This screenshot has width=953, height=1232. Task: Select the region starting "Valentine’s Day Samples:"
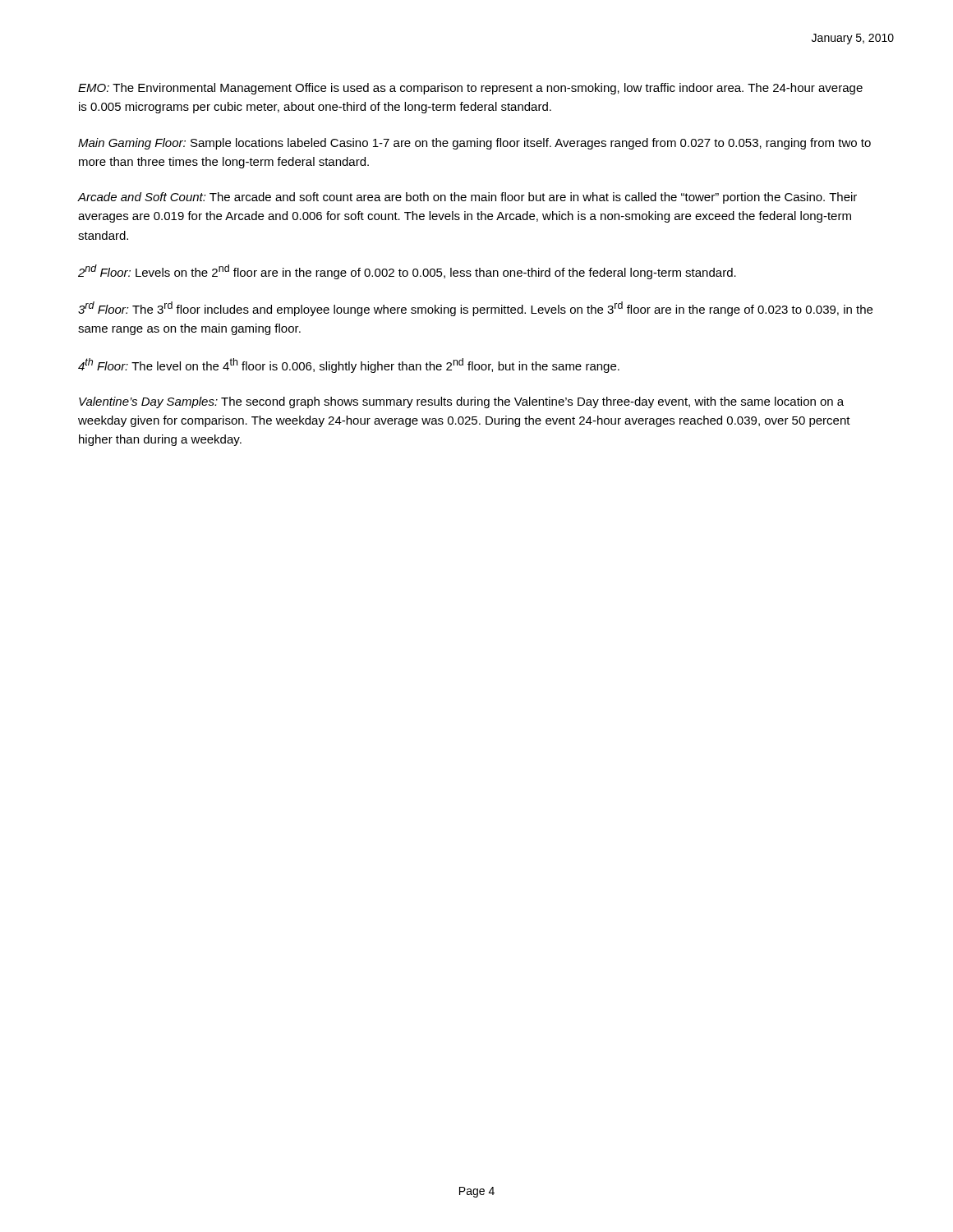464,420
